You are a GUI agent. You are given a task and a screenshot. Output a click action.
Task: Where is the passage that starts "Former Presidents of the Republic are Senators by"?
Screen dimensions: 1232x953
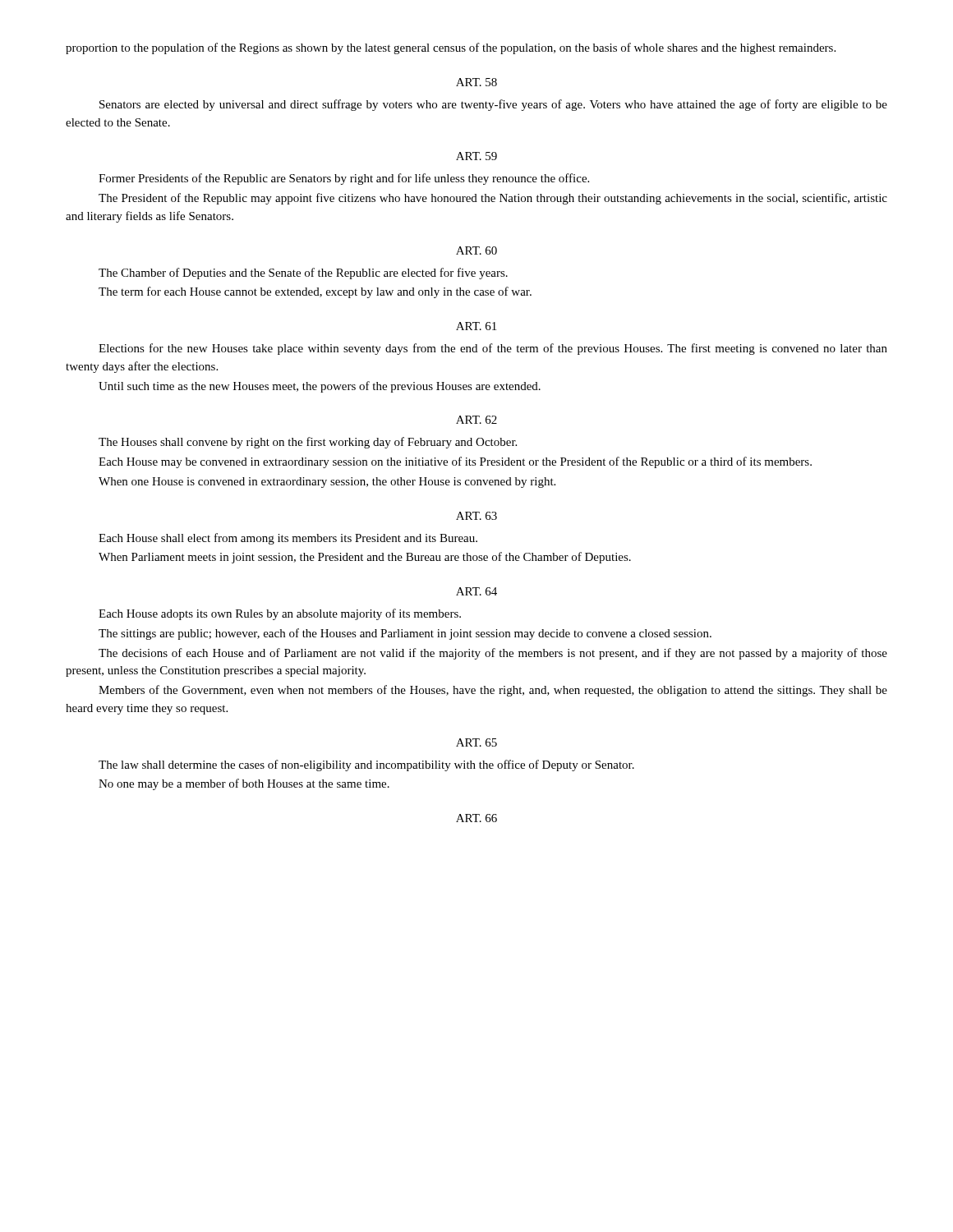tap(476, 198)
